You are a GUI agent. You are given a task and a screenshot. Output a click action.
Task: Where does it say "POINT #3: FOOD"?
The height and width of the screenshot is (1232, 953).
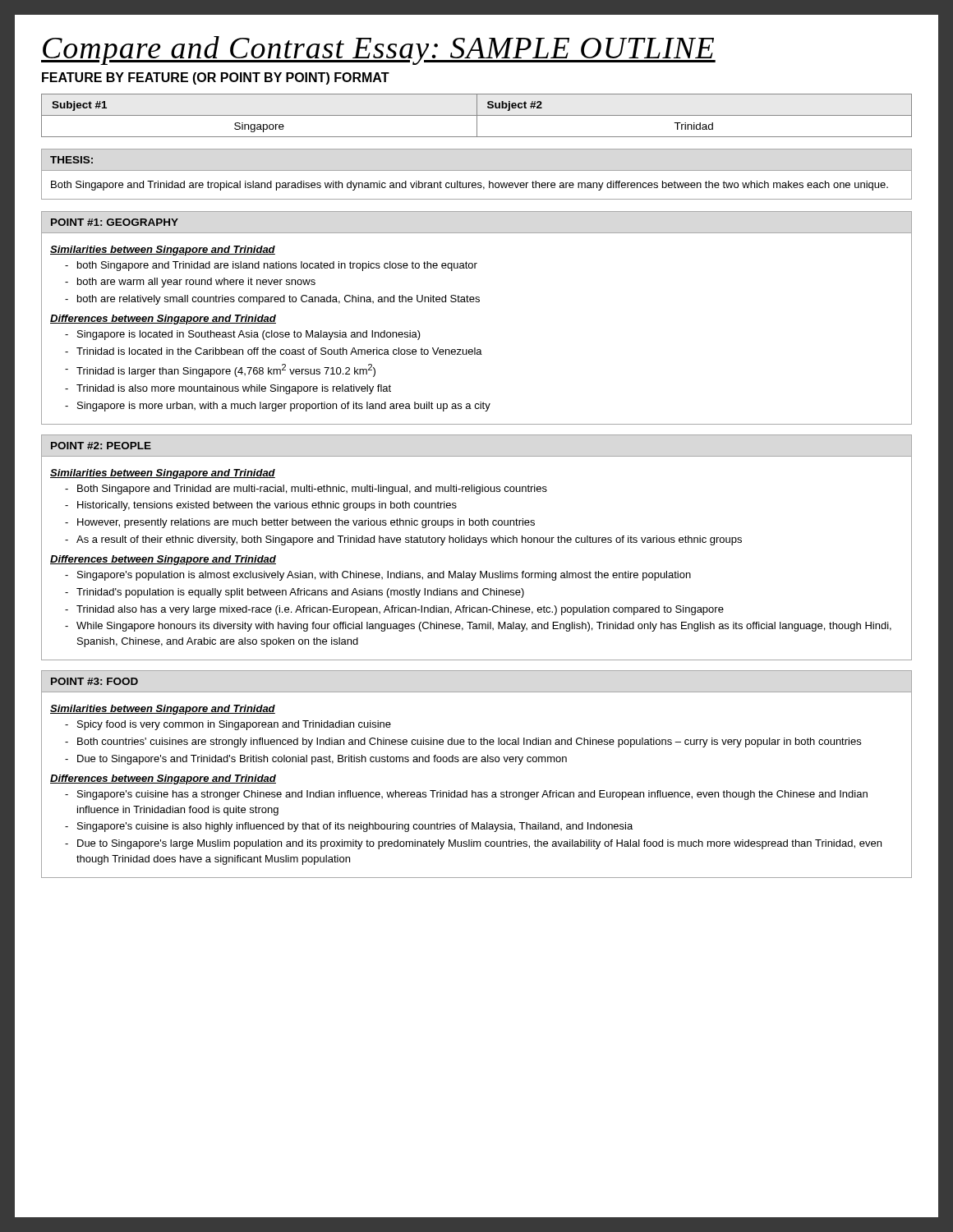pyautogui.click(x=94, y=681)
